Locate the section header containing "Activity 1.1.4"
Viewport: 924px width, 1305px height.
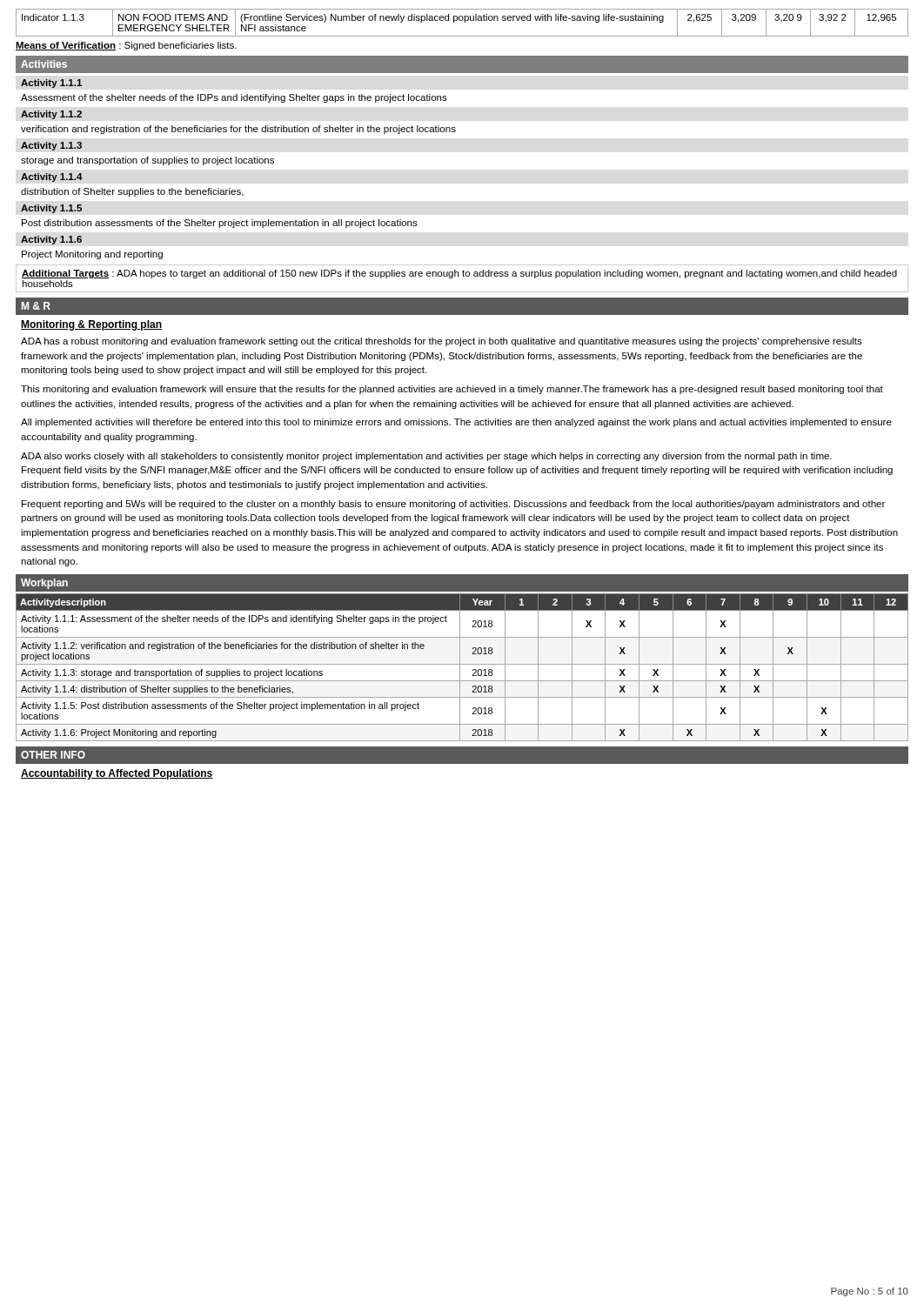(x=51, y=177)
